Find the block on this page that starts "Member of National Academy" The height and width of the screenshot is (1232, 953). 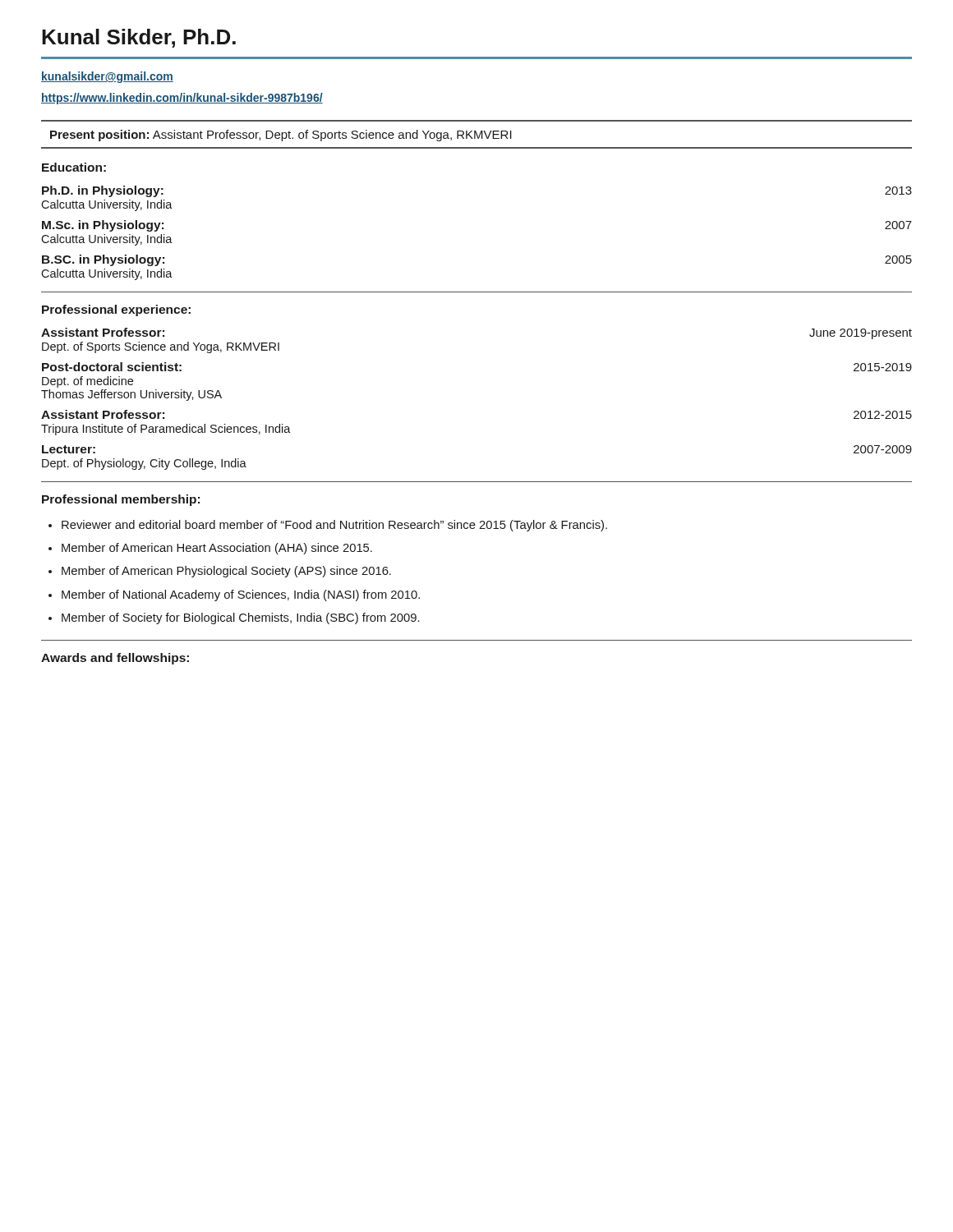click(x=241, y=595)
